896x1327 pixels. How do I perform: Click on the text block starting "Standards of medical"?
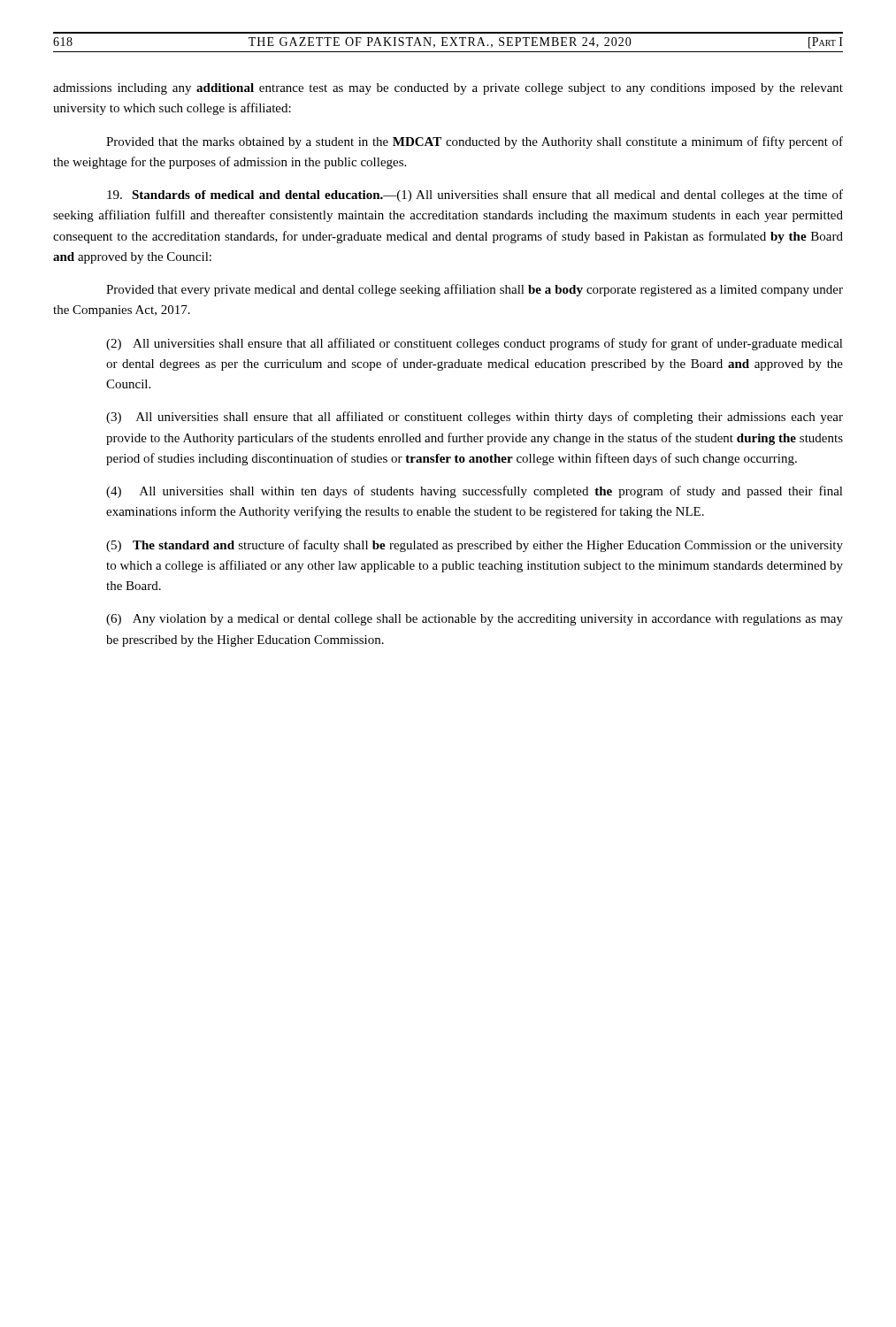(448, 225)
